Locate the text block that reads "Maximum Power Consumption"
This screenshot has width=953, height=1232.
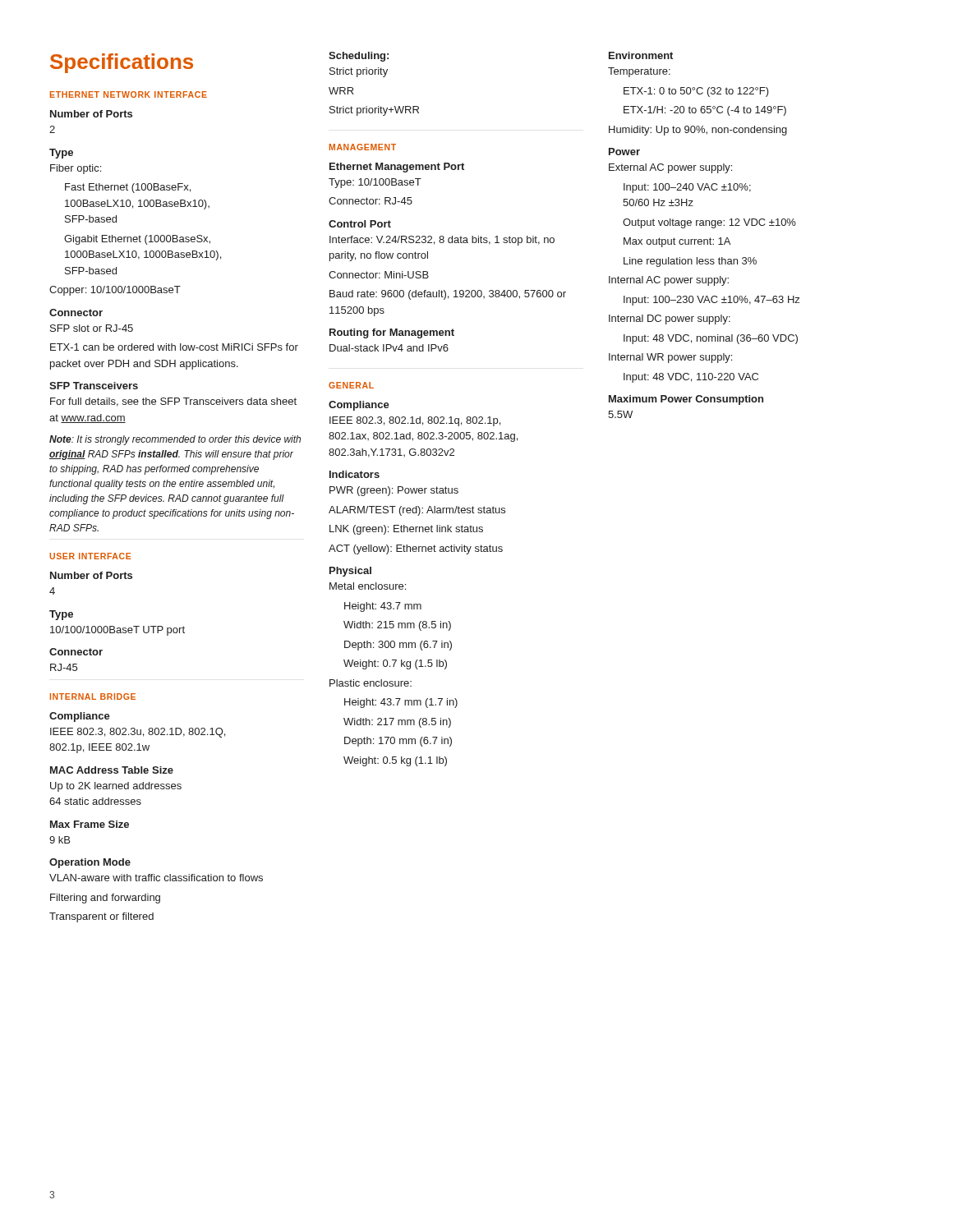click(x=752, y=408)
